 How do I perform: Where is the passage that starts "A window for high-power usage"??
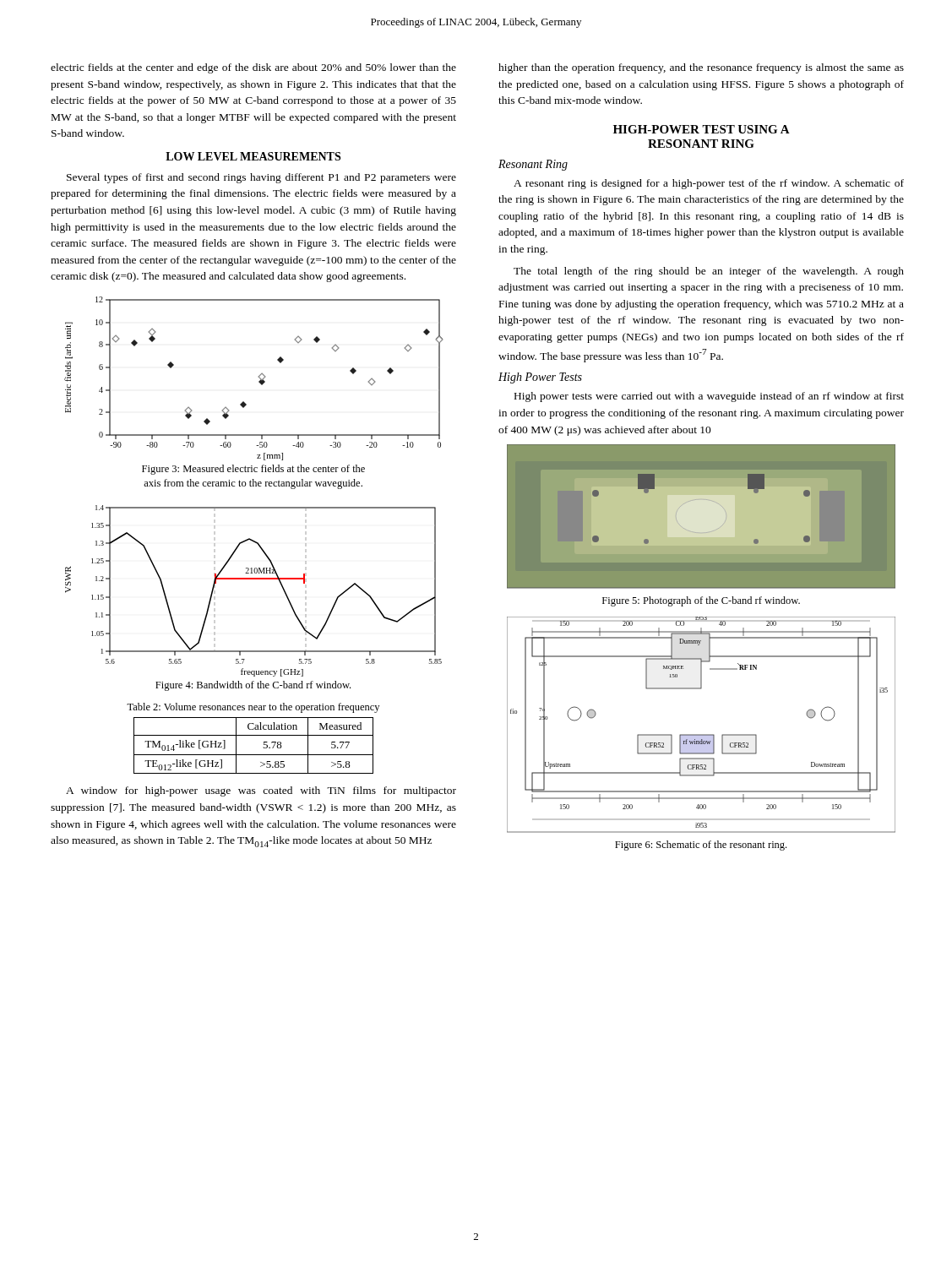[x=253, y=817]
